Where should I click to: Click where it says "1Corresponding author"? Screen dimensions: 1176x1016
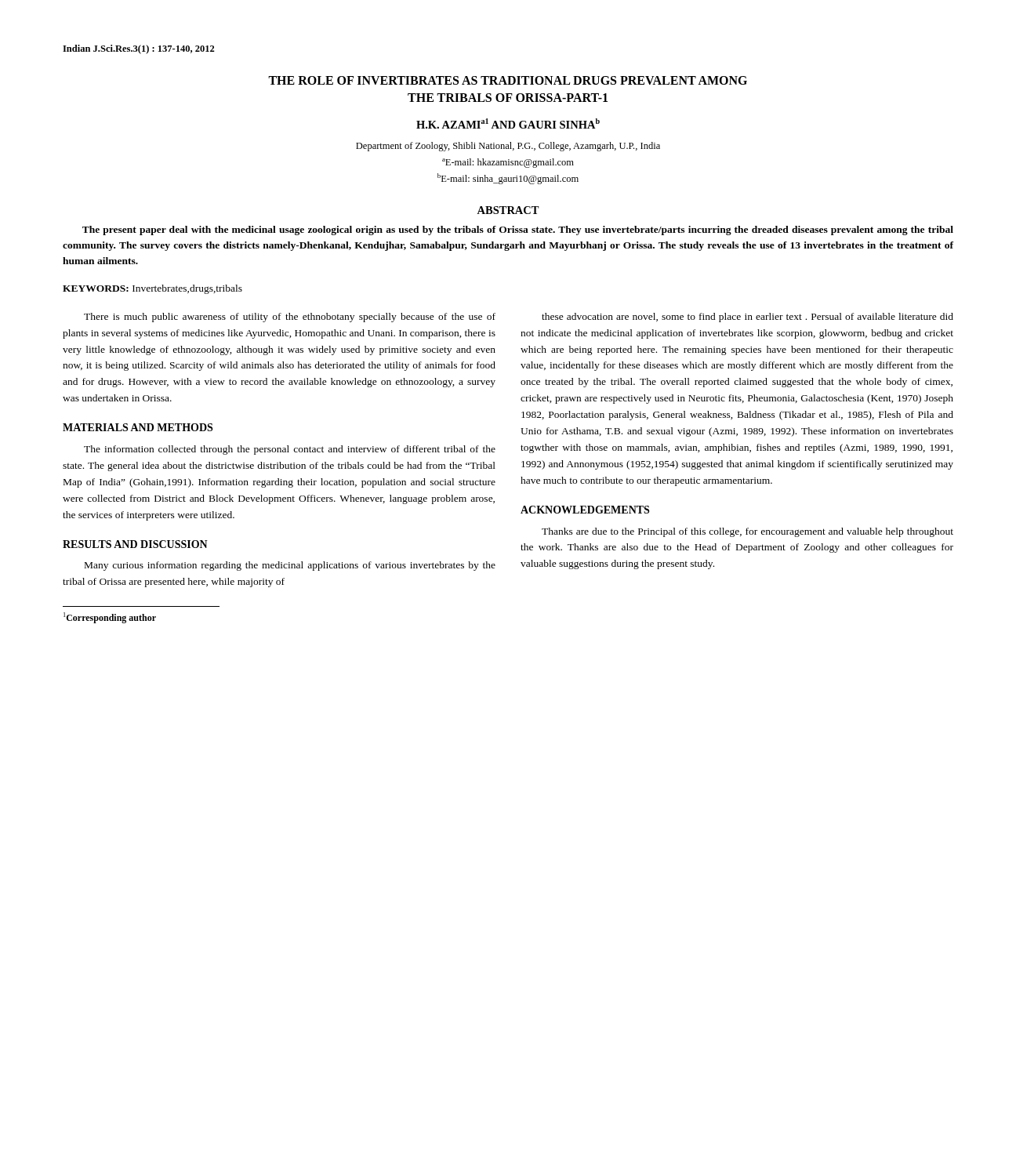click(109, 617)
